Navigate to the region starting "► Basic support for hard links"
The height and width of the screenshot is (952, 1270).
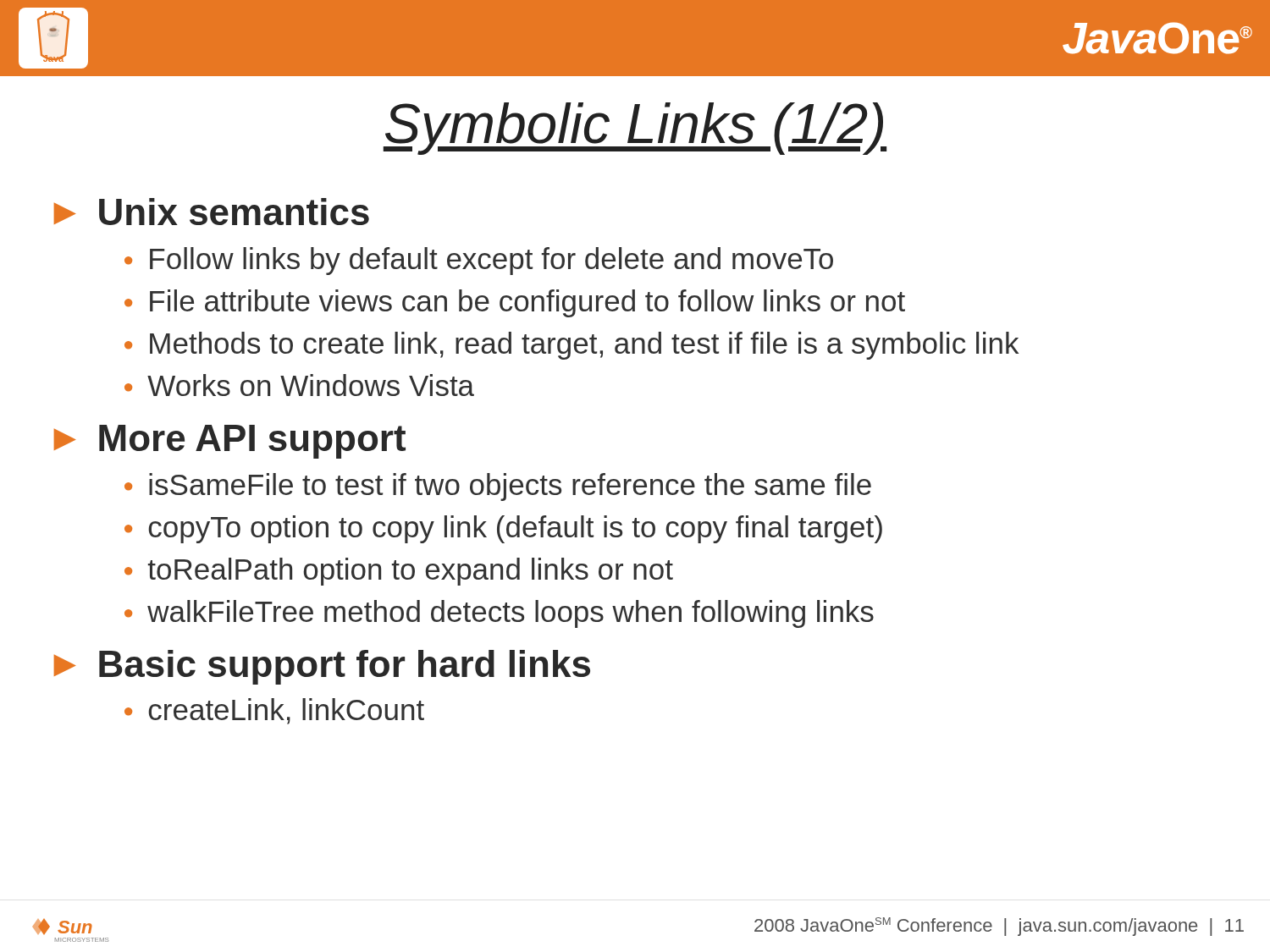319,664
